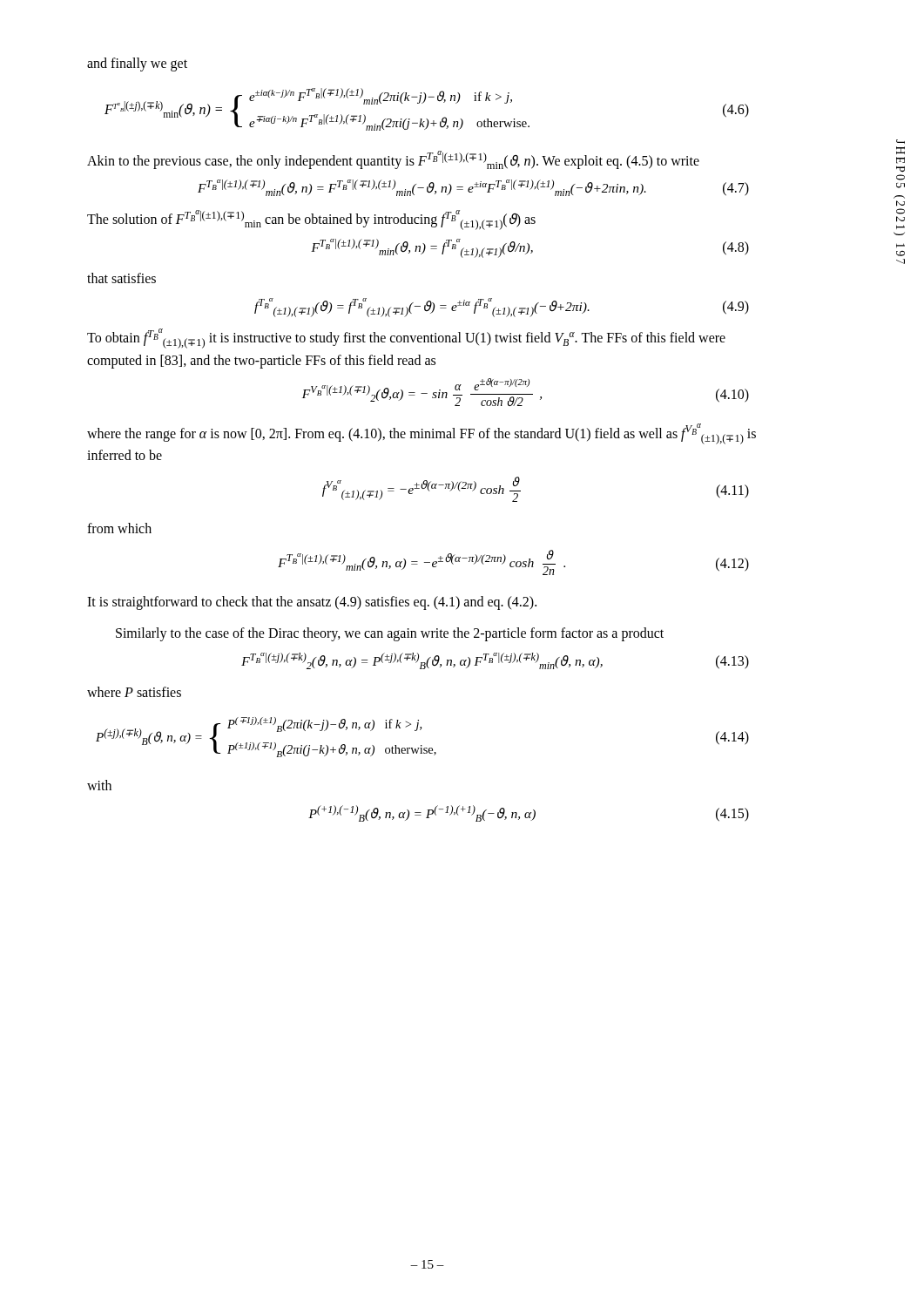Locate the block starting "Similarly to the case of the"
Screen dimensions: 1307x924
422,633
